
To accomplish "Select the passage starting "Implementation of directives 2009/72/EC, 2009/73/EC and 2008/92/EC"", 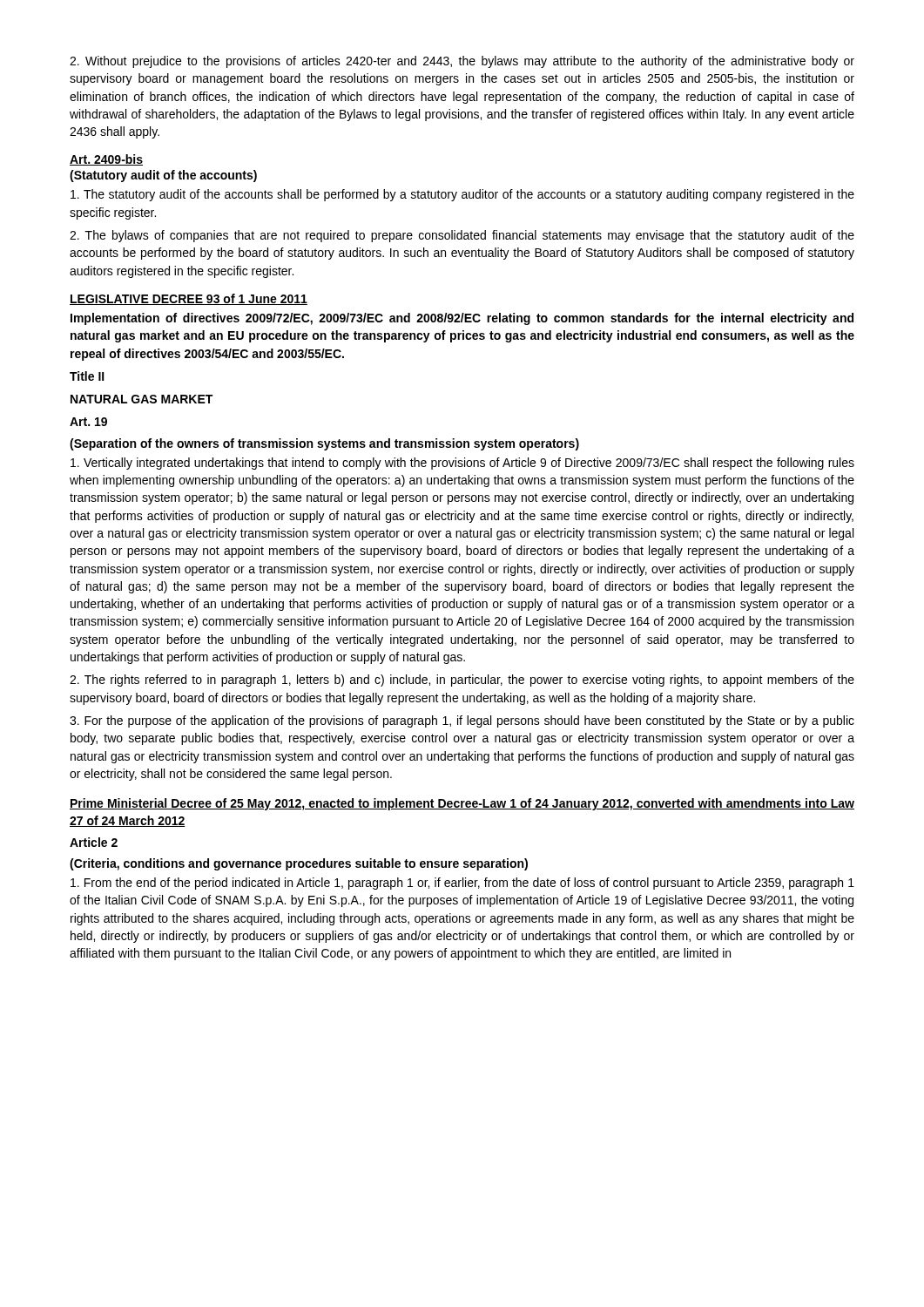I will (462, 336).
